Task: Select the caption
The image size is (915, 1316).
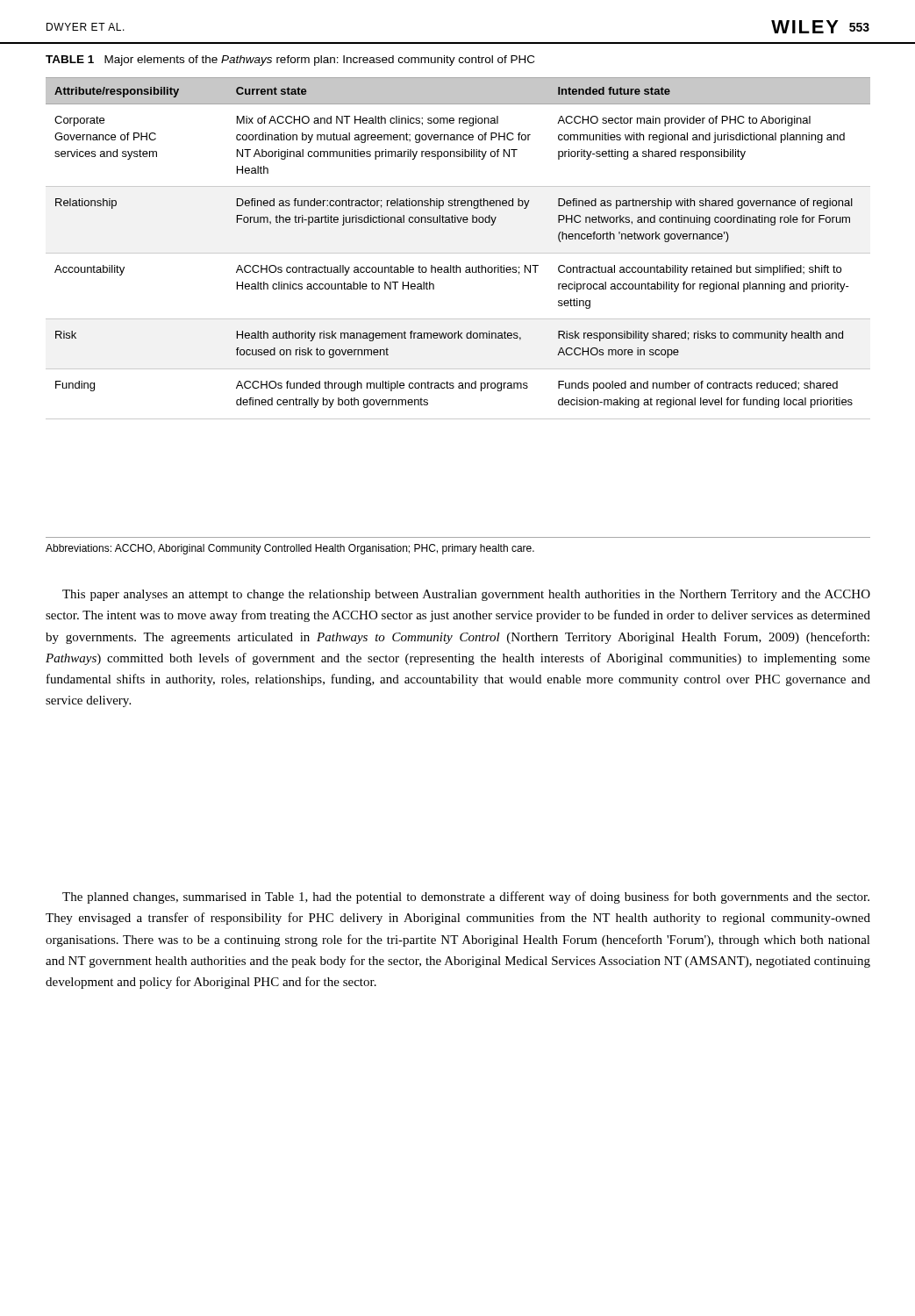Action: tap(290, 59)
